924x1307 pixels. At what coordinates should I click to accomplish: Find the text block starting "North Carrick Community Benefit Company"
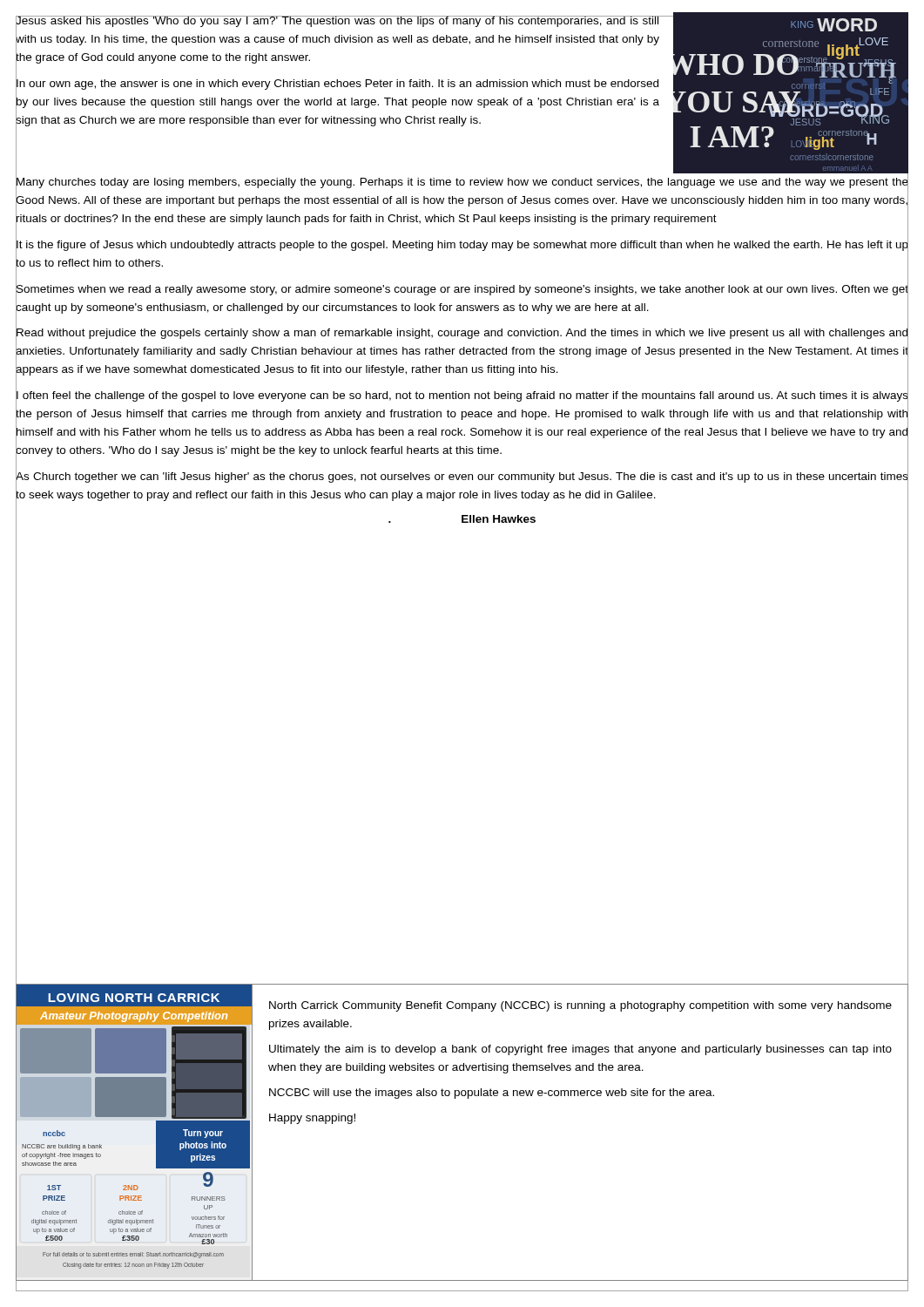coord(580,1015)
